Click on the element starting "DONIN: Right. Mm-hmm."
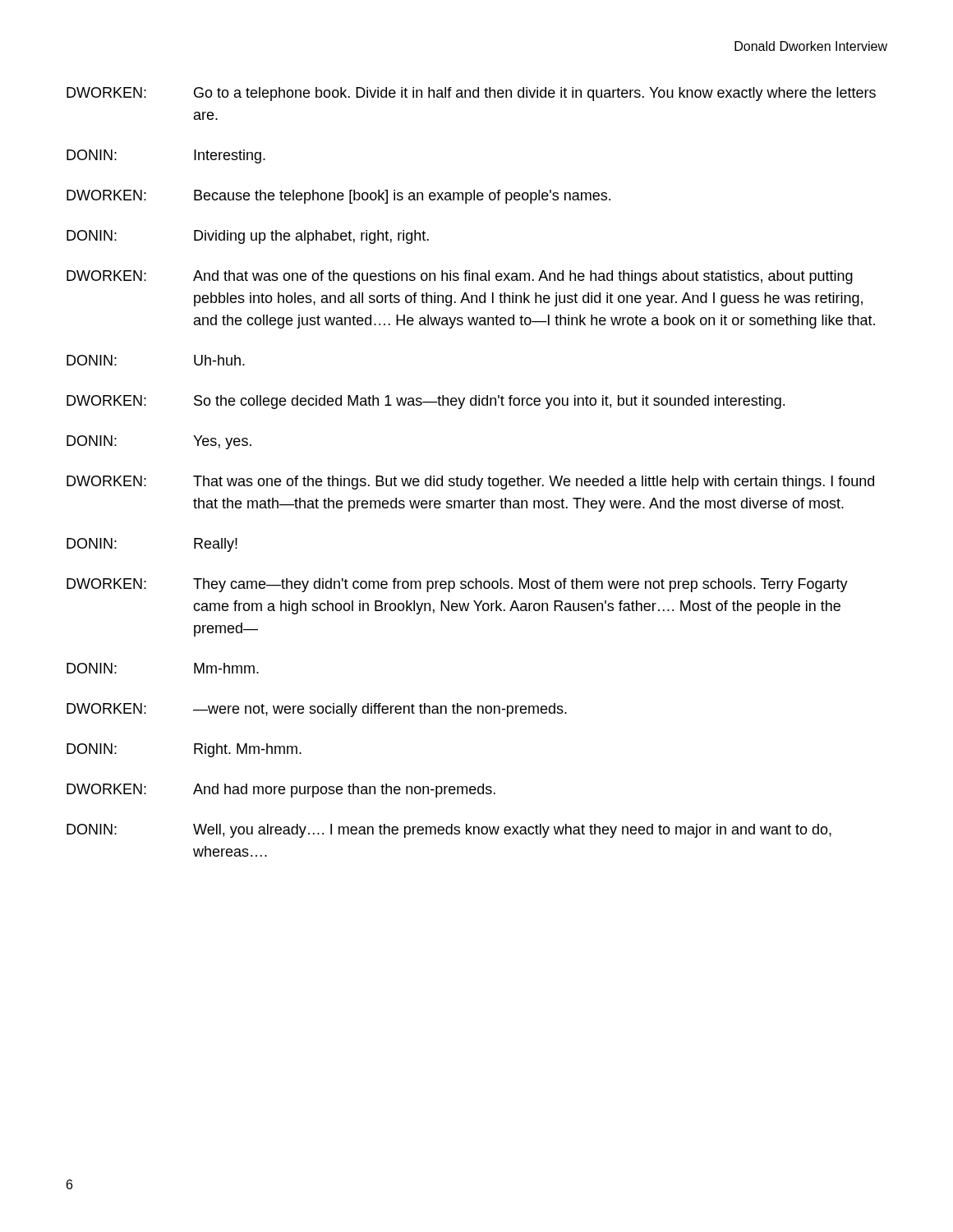This screenshot has width=953, height=1232. point(93,750)
